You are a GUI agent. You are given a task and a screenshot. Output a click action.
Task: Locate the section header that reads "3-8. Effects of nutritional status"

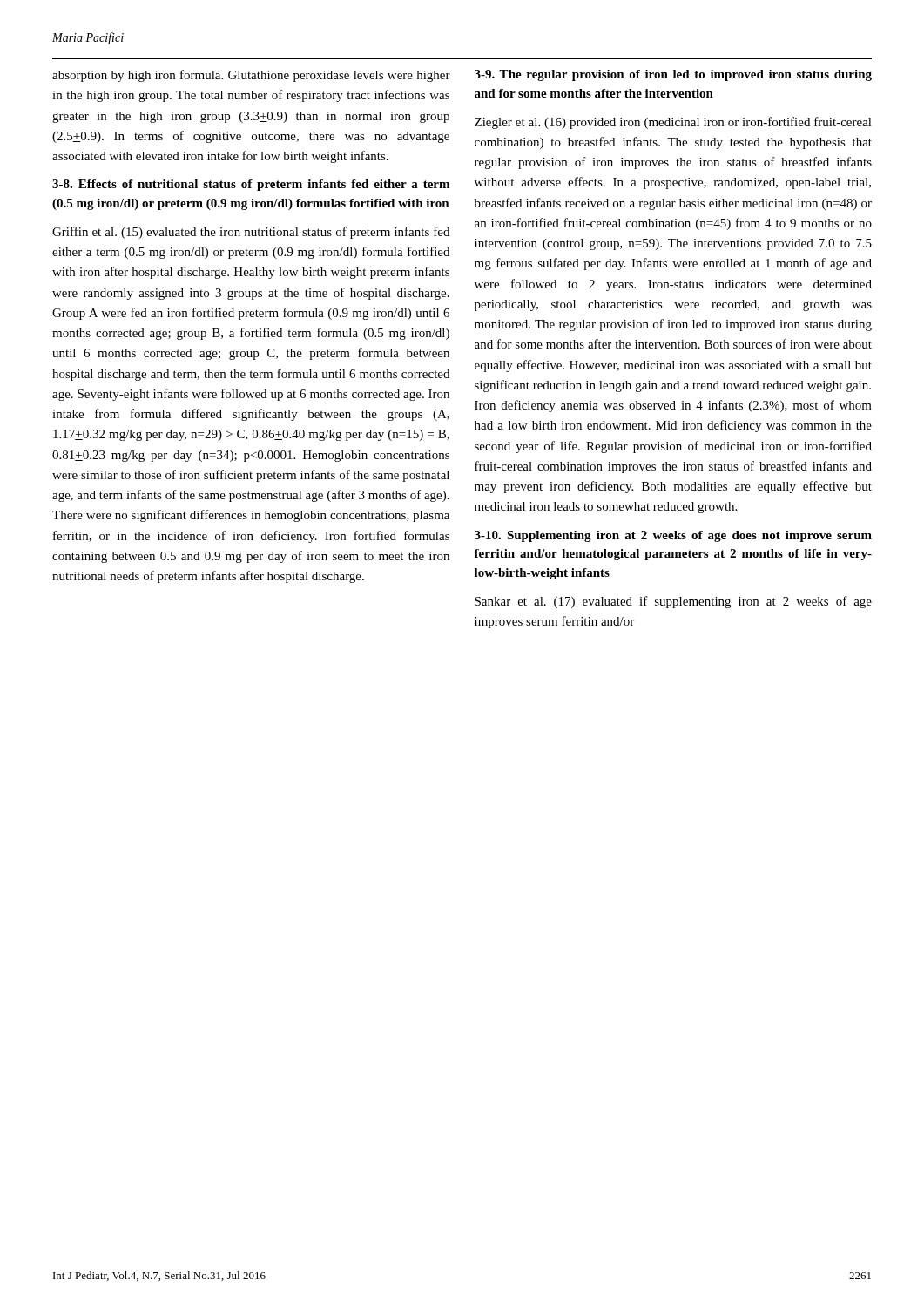[251, 194]
